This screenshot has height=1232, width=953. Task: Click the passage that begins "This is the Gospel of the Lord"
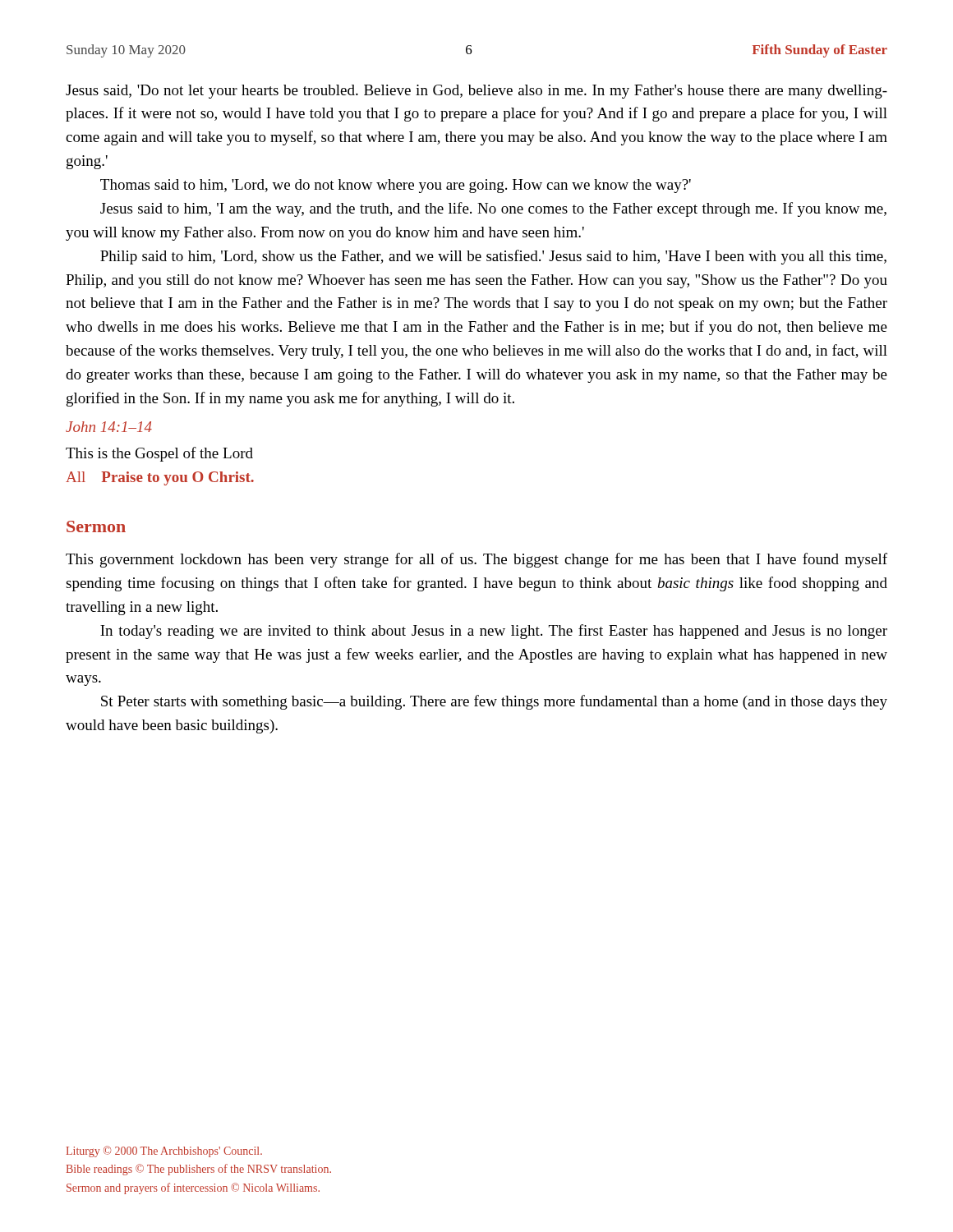point(159,454)
